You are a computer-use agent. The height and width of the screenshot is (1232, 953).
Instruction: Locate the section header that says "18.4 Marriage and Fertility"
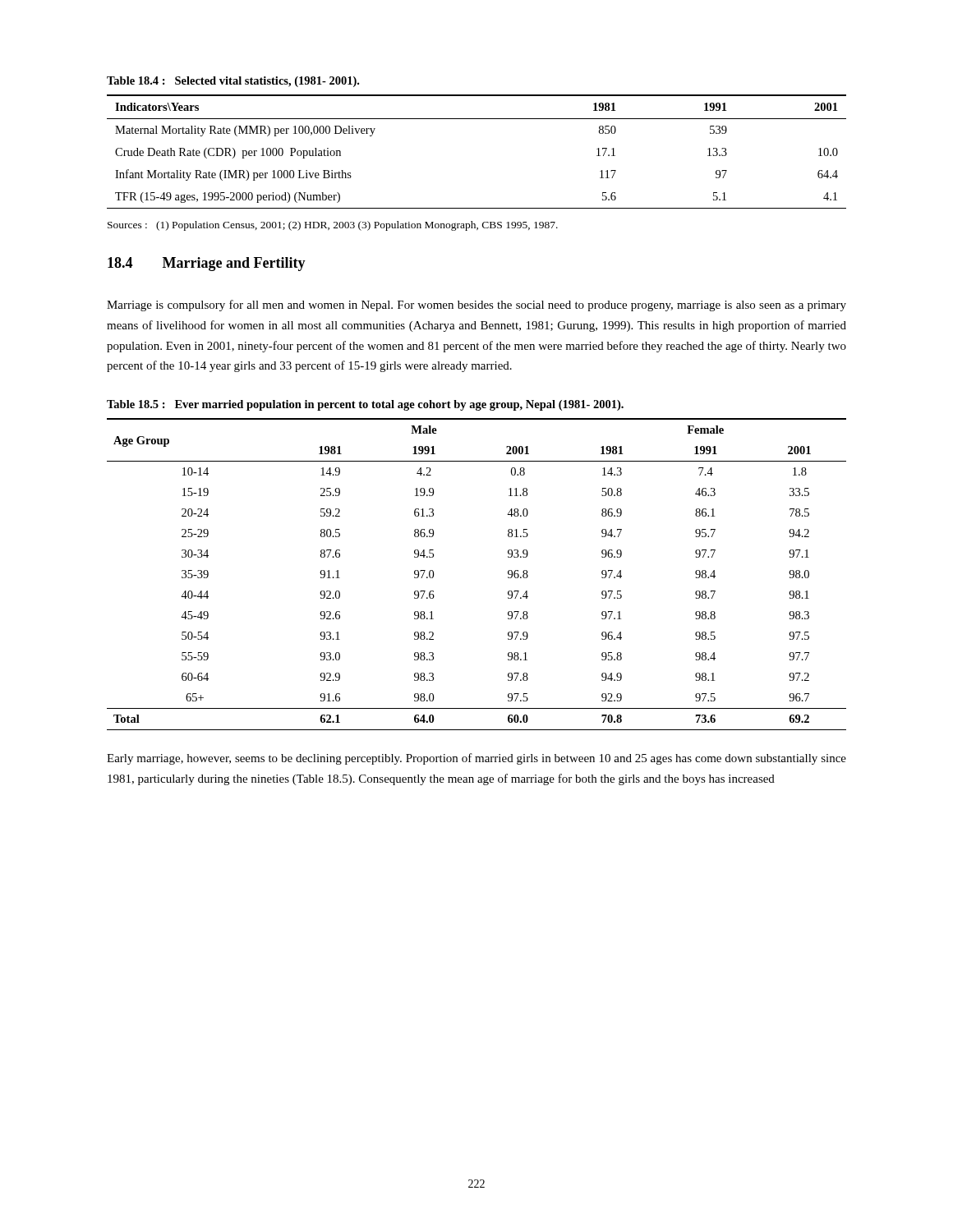coord(206,263)
